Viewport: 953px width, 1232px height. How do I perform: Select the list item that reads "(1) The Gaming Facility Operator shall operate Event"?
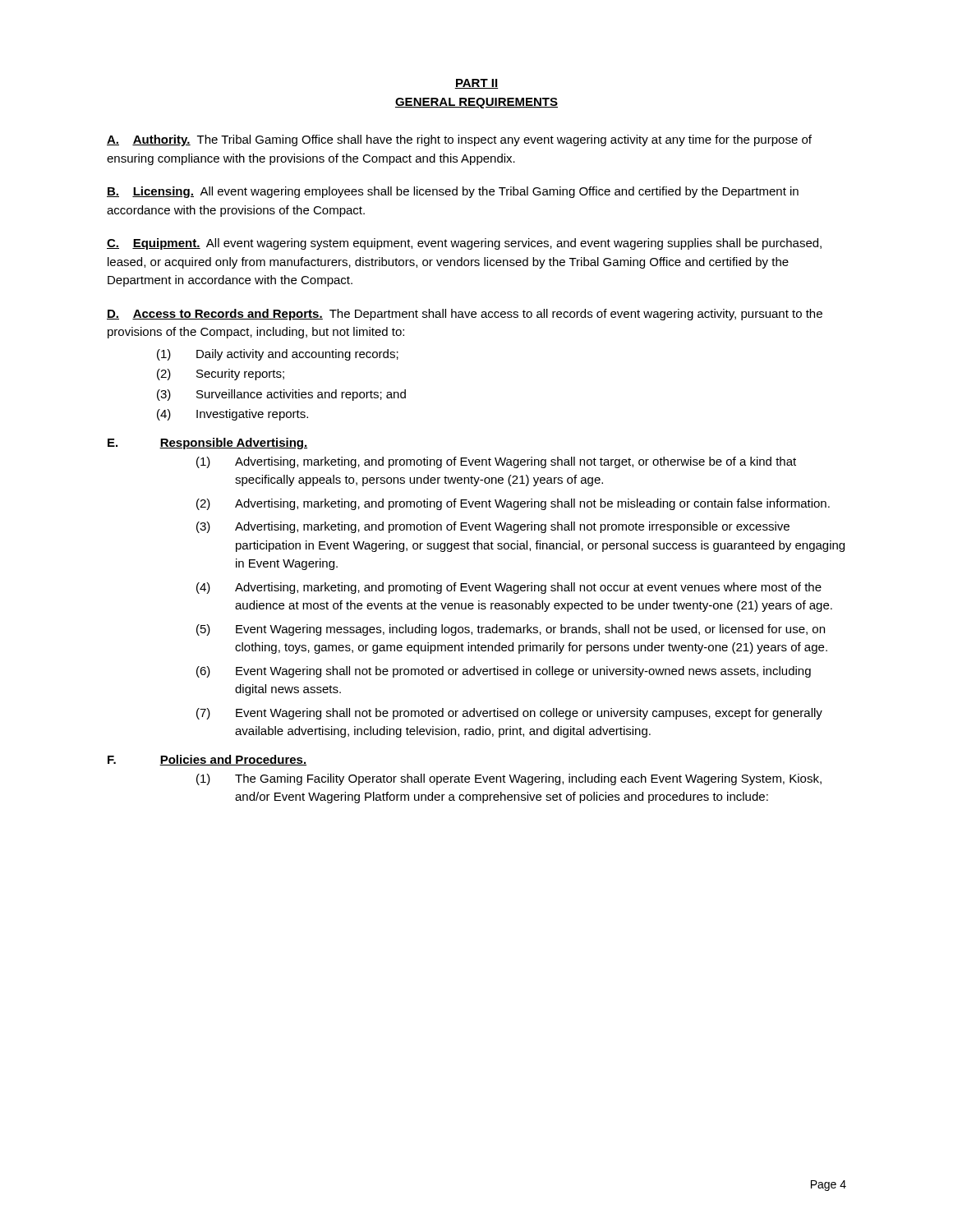point(521,788)
